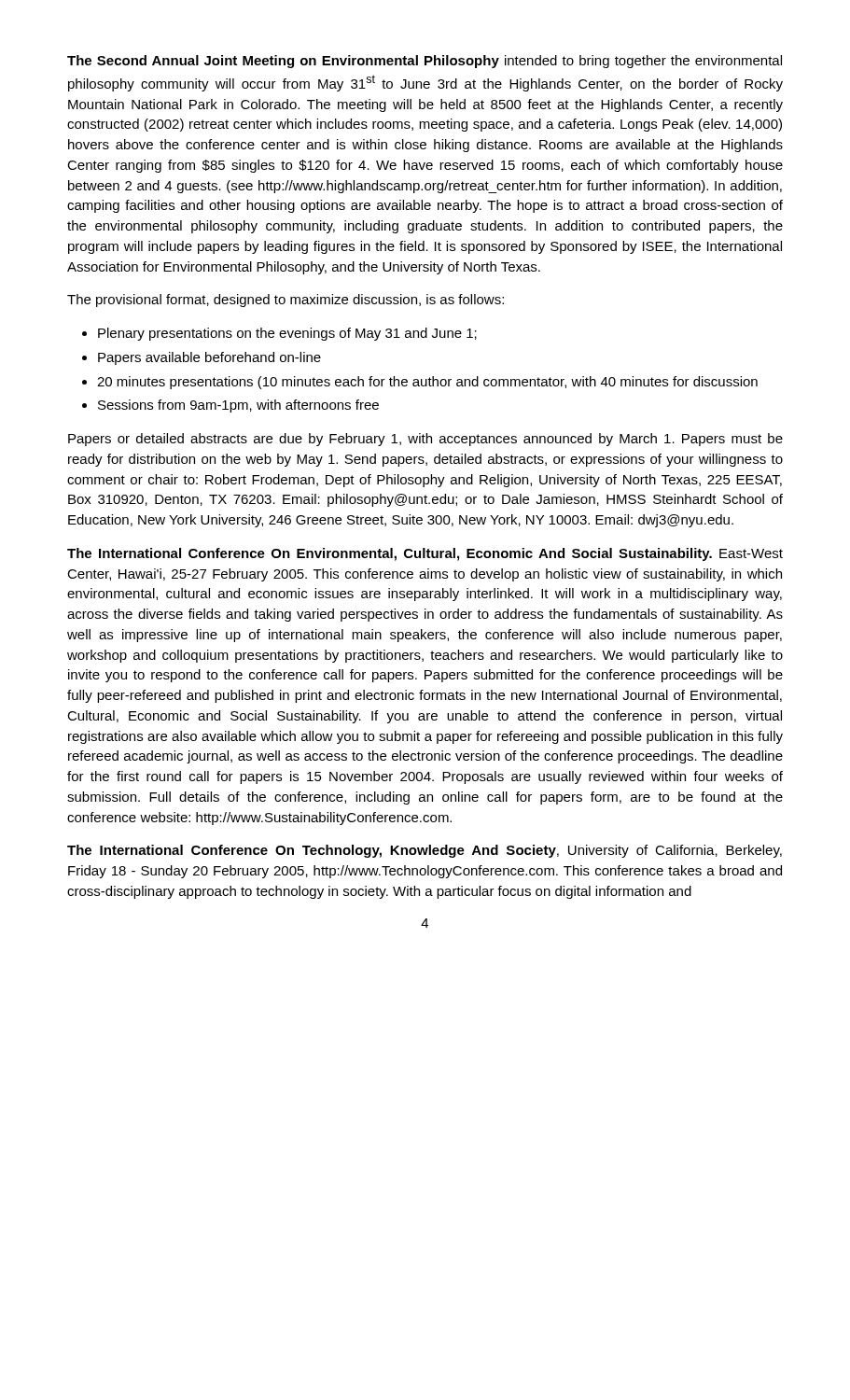Viewport: 850px width, 1400px height.
Task: Select the element starting "Plenary presentations on the evenings of May 31"
Action: tap(287, 333)
